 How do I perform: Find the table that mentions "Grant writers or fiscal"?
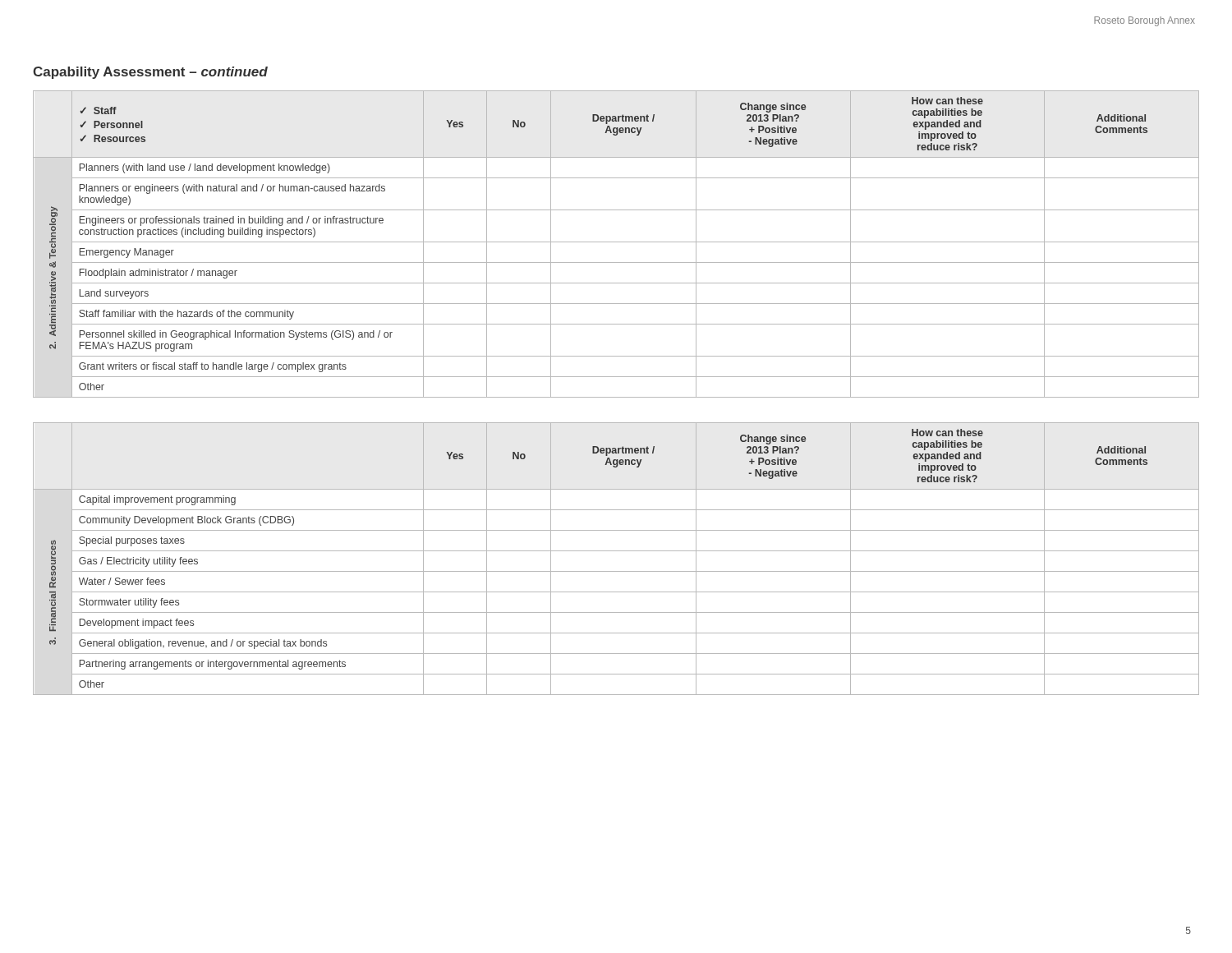pyautogui.click(x=616, y=244)
